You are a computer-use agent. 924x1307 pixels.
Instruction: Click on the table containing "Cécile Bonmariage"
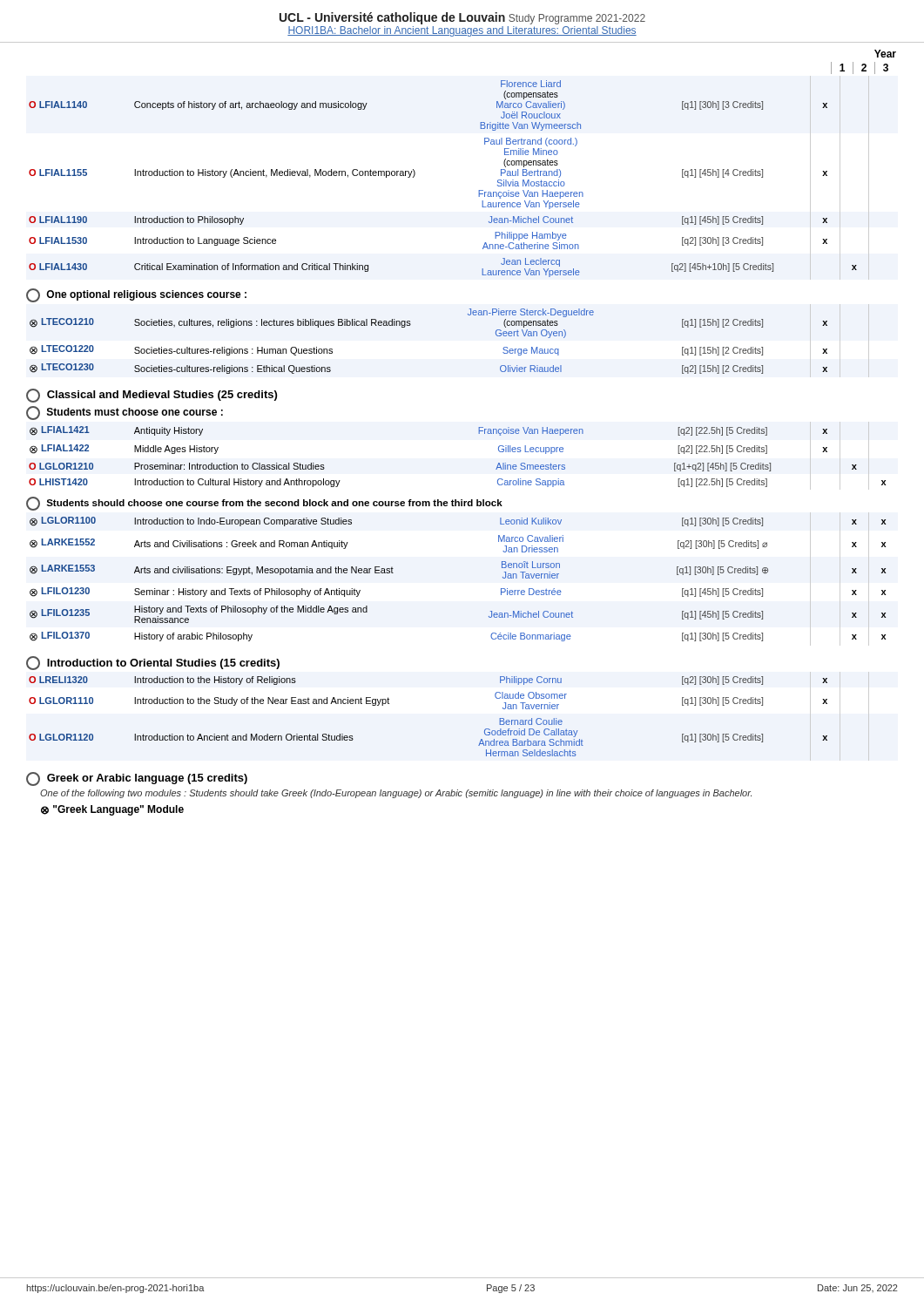tap(462, 579)
